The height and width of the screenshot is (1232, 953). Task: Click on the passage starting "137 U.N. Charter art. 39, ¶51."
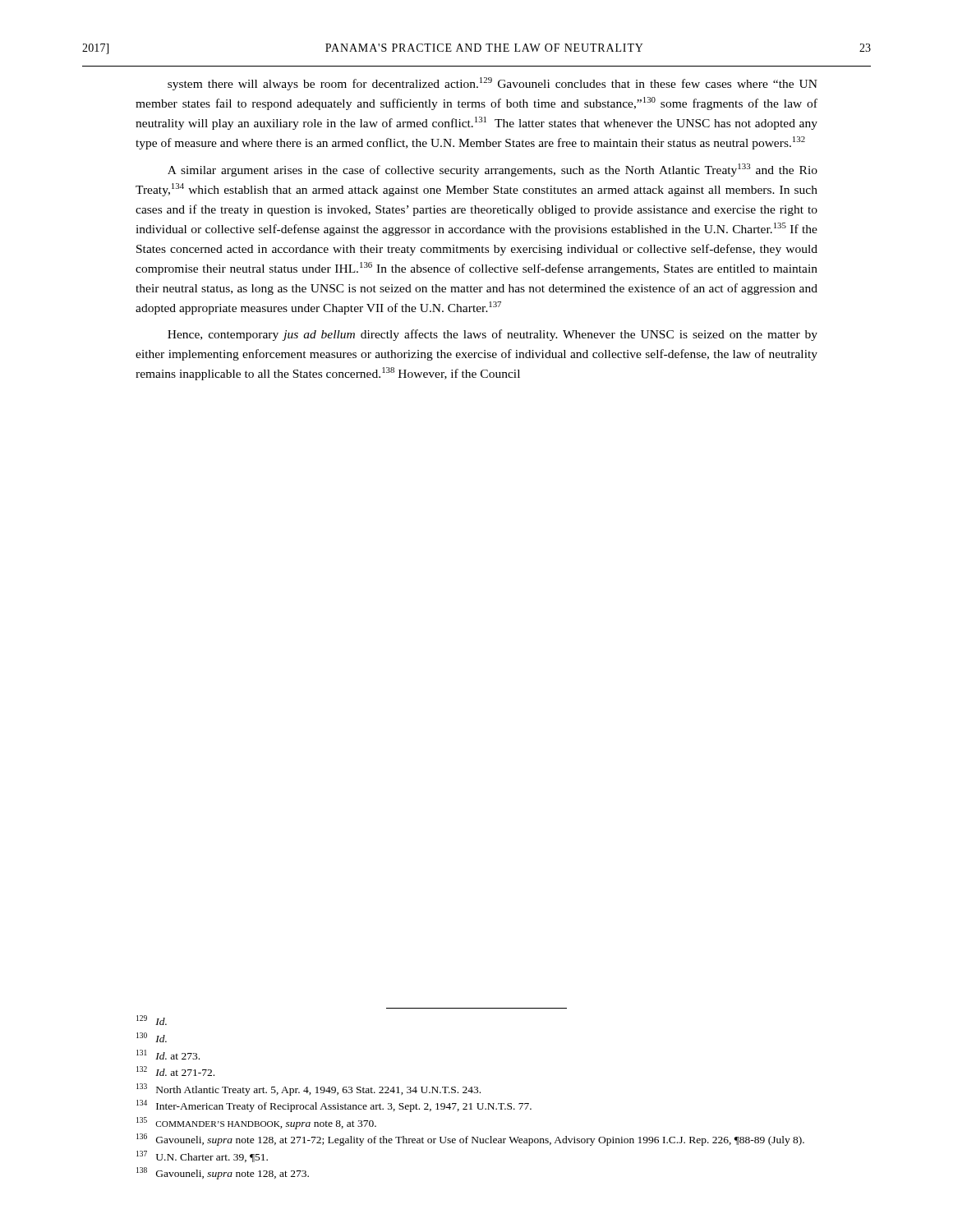click(202, 1156)
